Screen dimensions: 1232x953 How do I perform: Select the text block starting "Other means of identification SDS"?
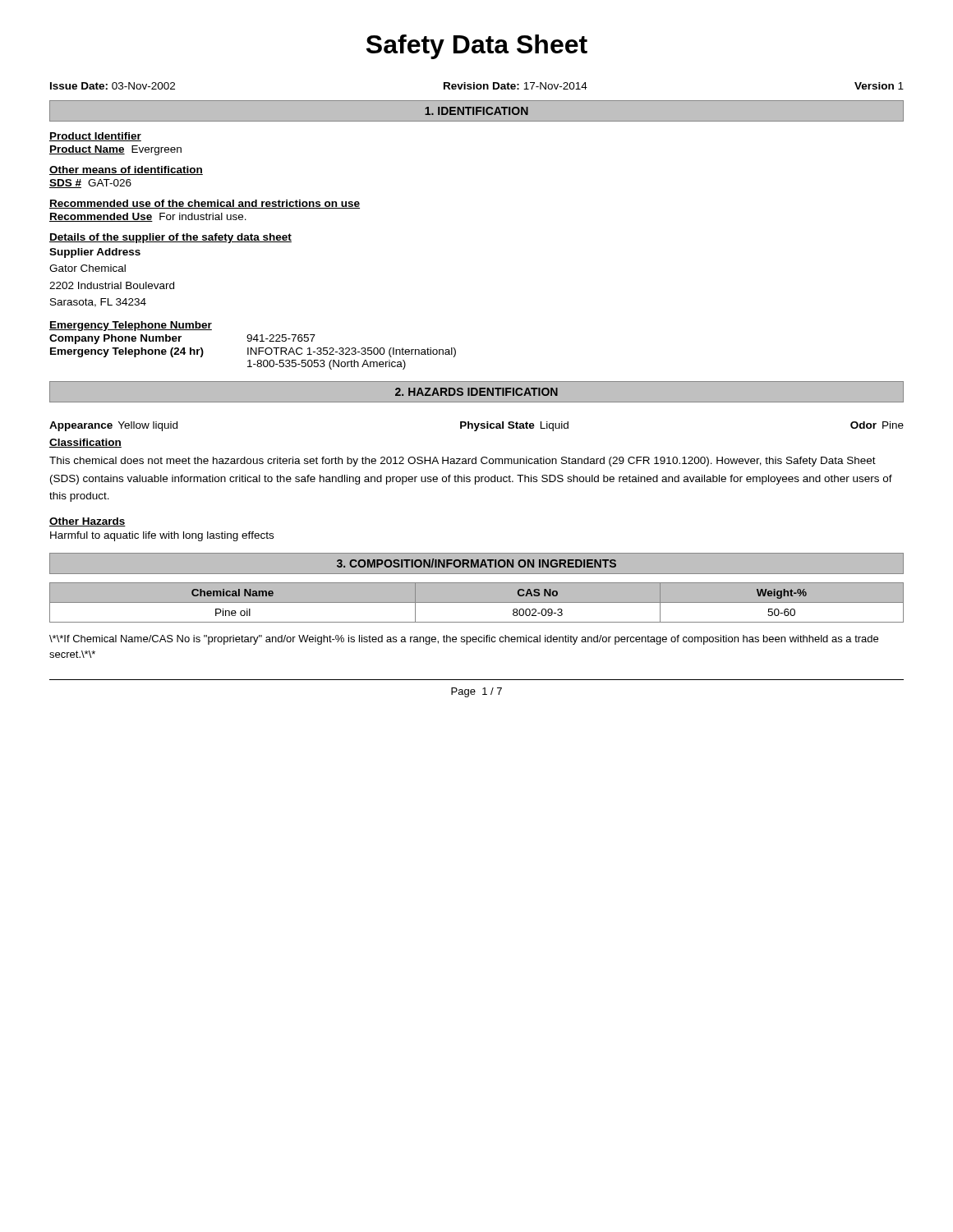click(126, 170)
